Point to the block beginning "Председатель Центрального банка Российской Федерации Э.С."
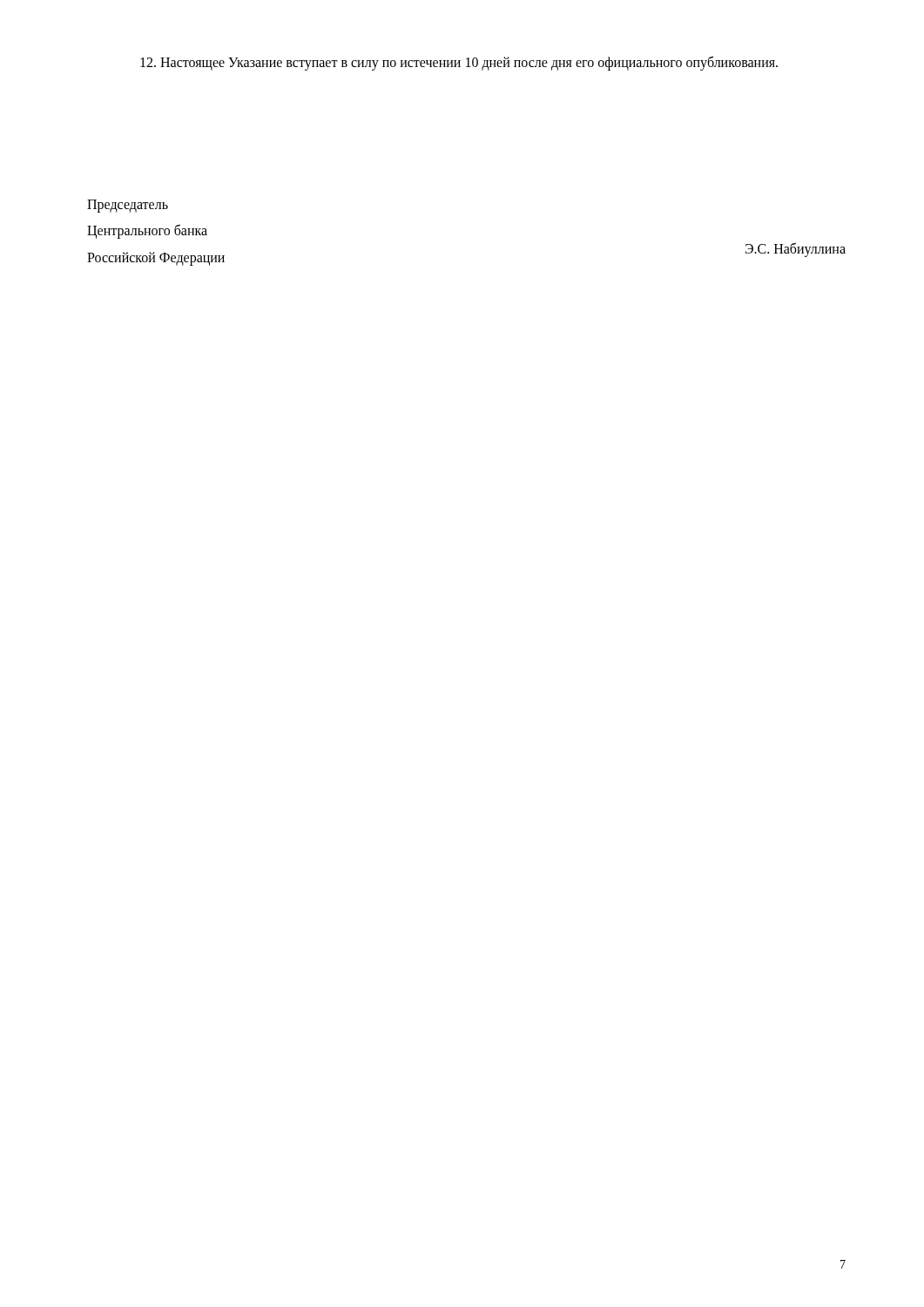924x1307 pixels. coord(128,206)
